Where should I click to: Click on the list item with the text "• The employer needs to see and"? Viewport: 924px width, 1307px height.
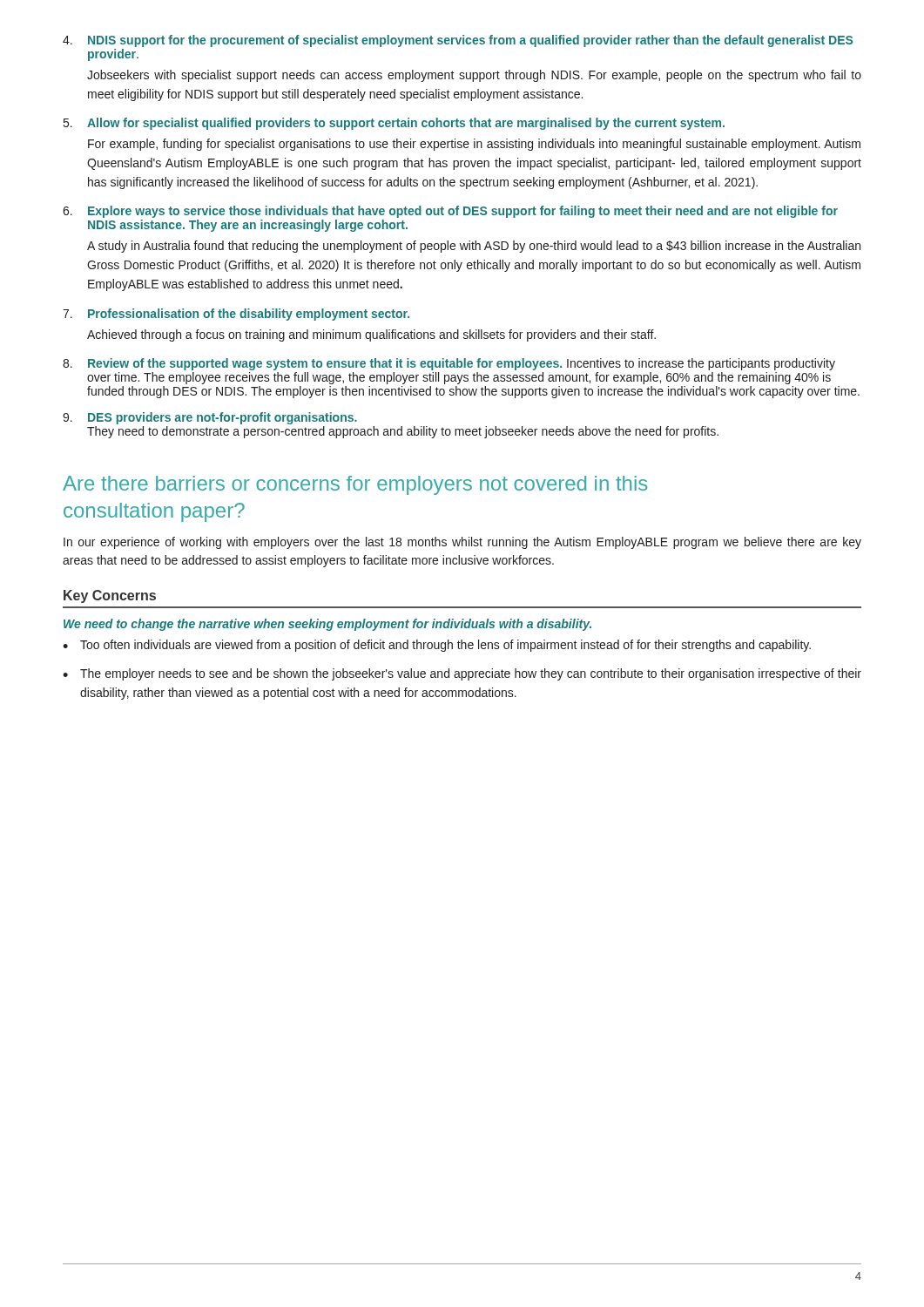[x=462, y=684]
